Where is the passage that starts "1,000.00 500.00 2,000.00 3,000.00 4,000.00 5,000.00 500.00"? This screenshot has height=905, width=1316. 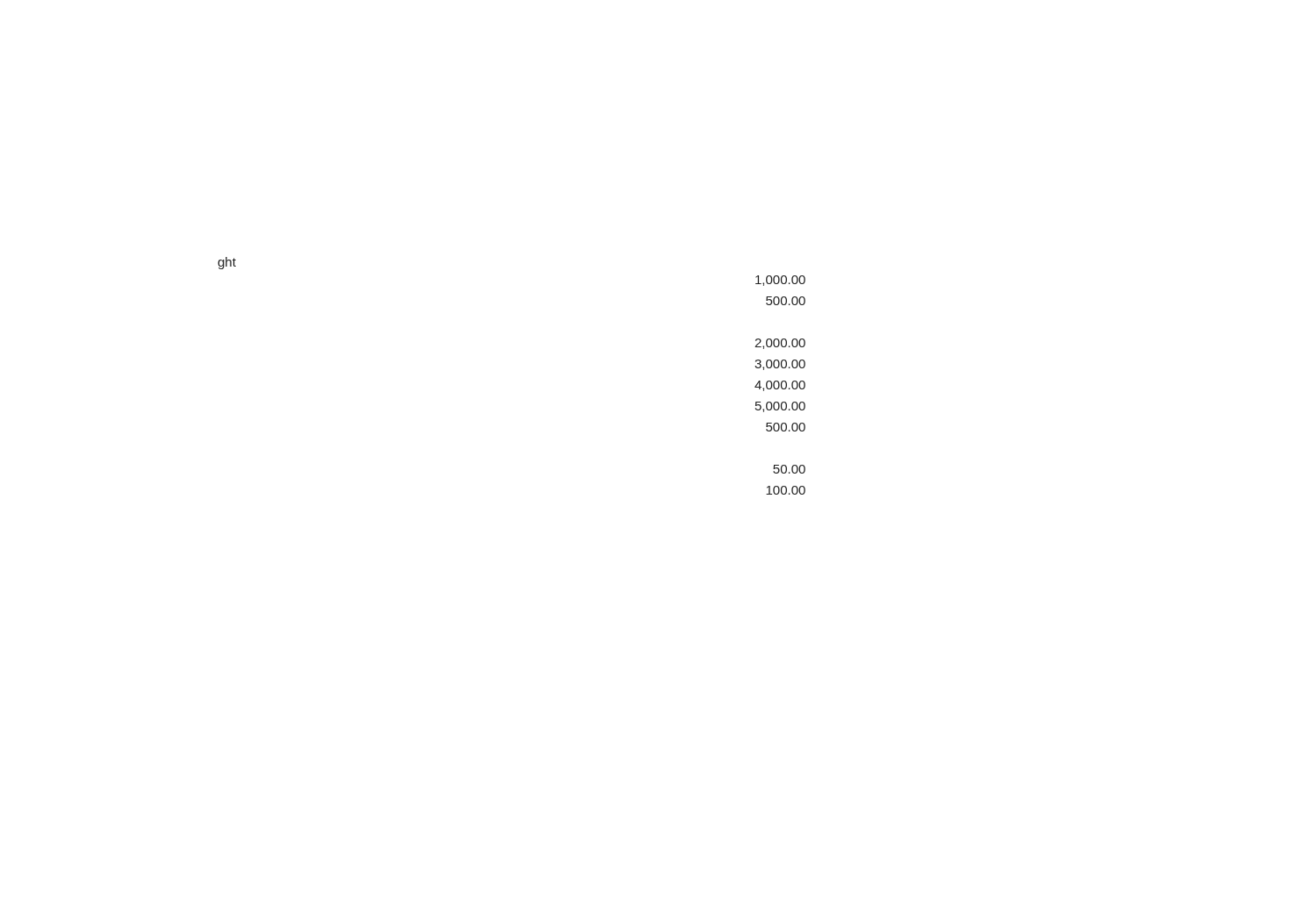pyautogui.click(x=780, y=385)
